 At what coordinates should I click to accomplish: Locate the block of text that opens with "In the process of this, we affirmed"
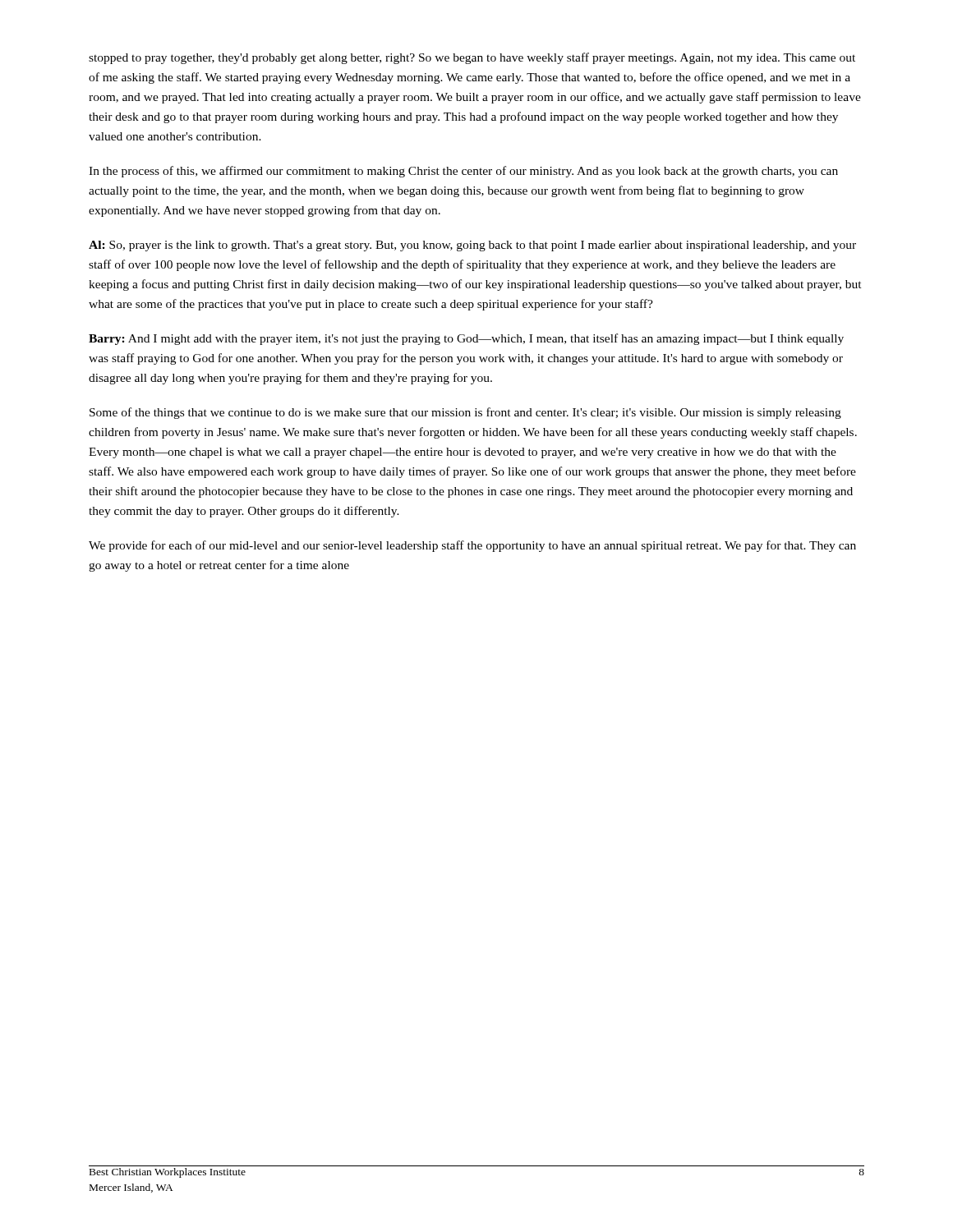tap(463, 190)
